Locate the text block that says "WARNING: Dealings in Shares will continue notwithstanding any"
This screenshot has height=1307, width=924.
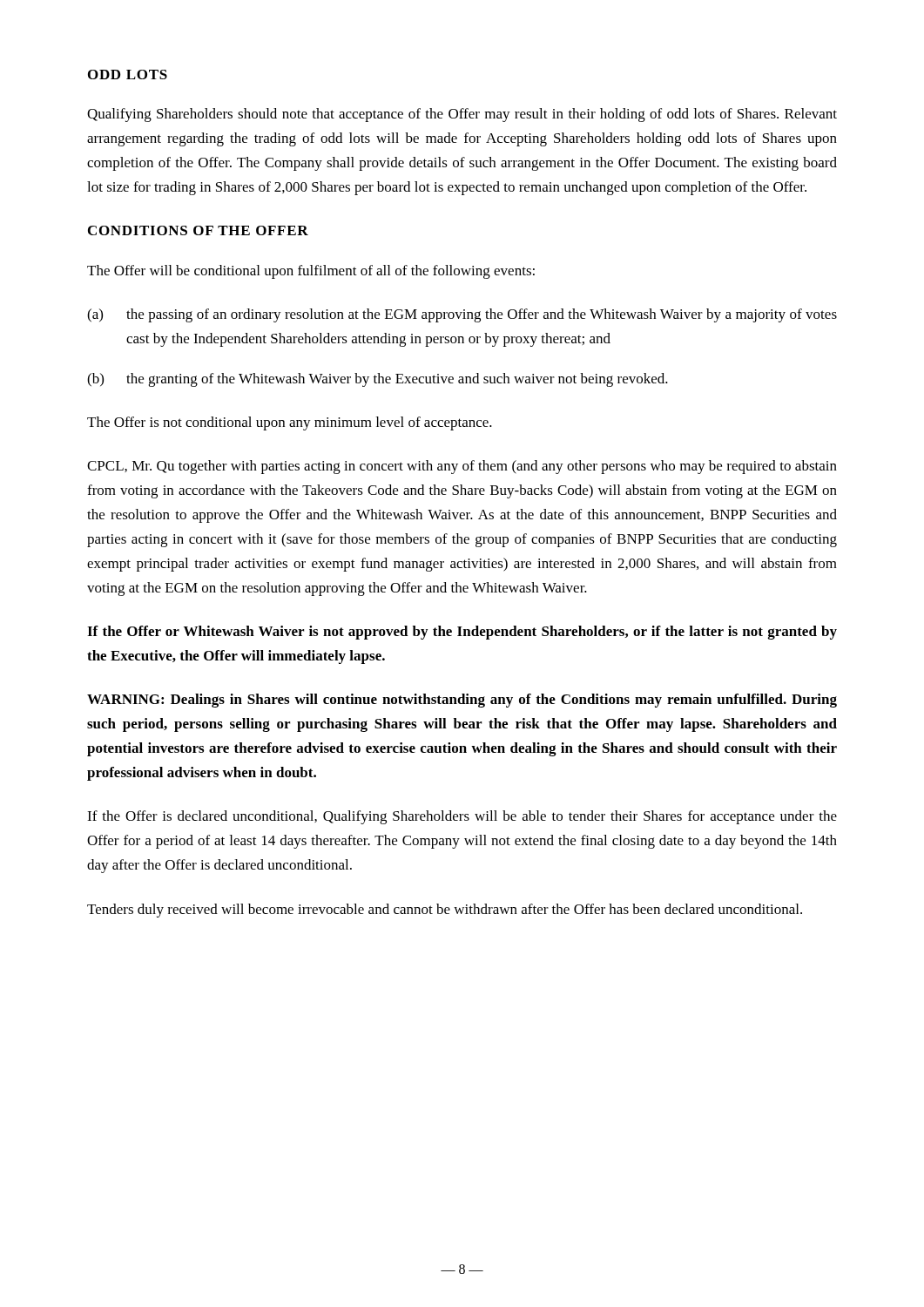(462, 736)
